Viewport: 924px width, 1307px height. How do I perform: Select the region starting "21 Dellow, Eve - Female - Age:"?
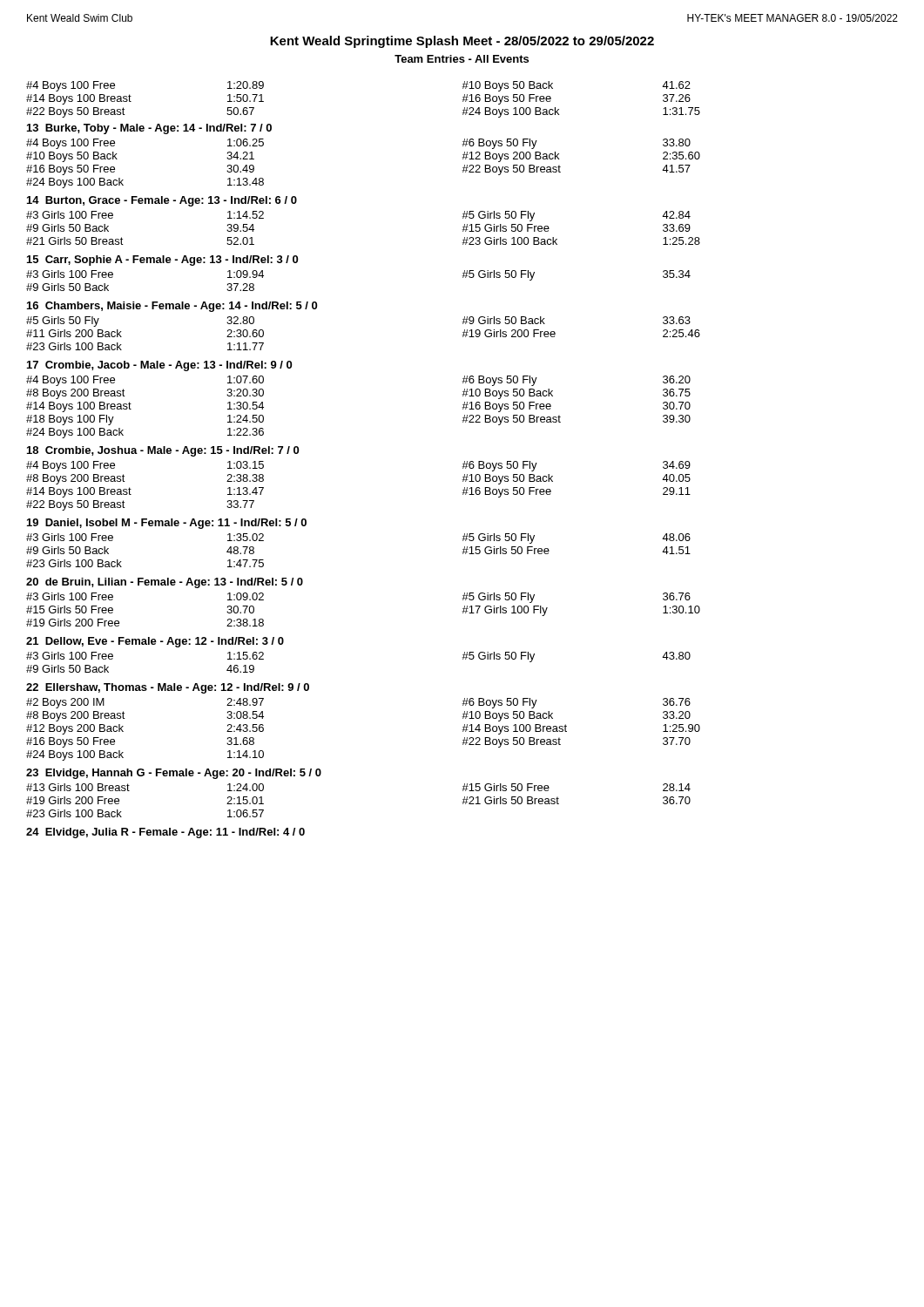155,641
